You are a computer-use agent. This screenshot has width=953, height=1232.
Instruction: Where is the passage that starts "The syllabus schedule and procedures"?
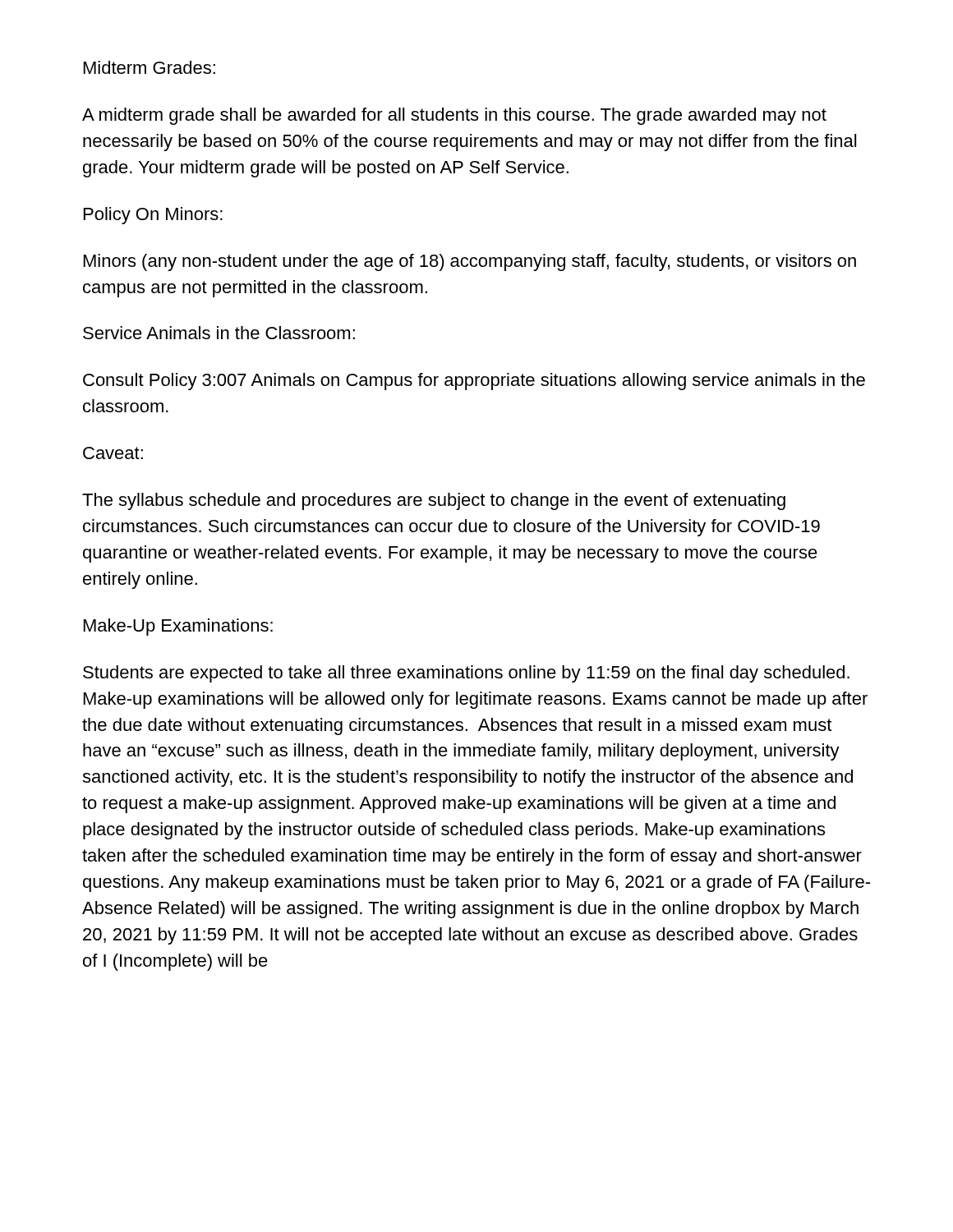pos(476,540)
